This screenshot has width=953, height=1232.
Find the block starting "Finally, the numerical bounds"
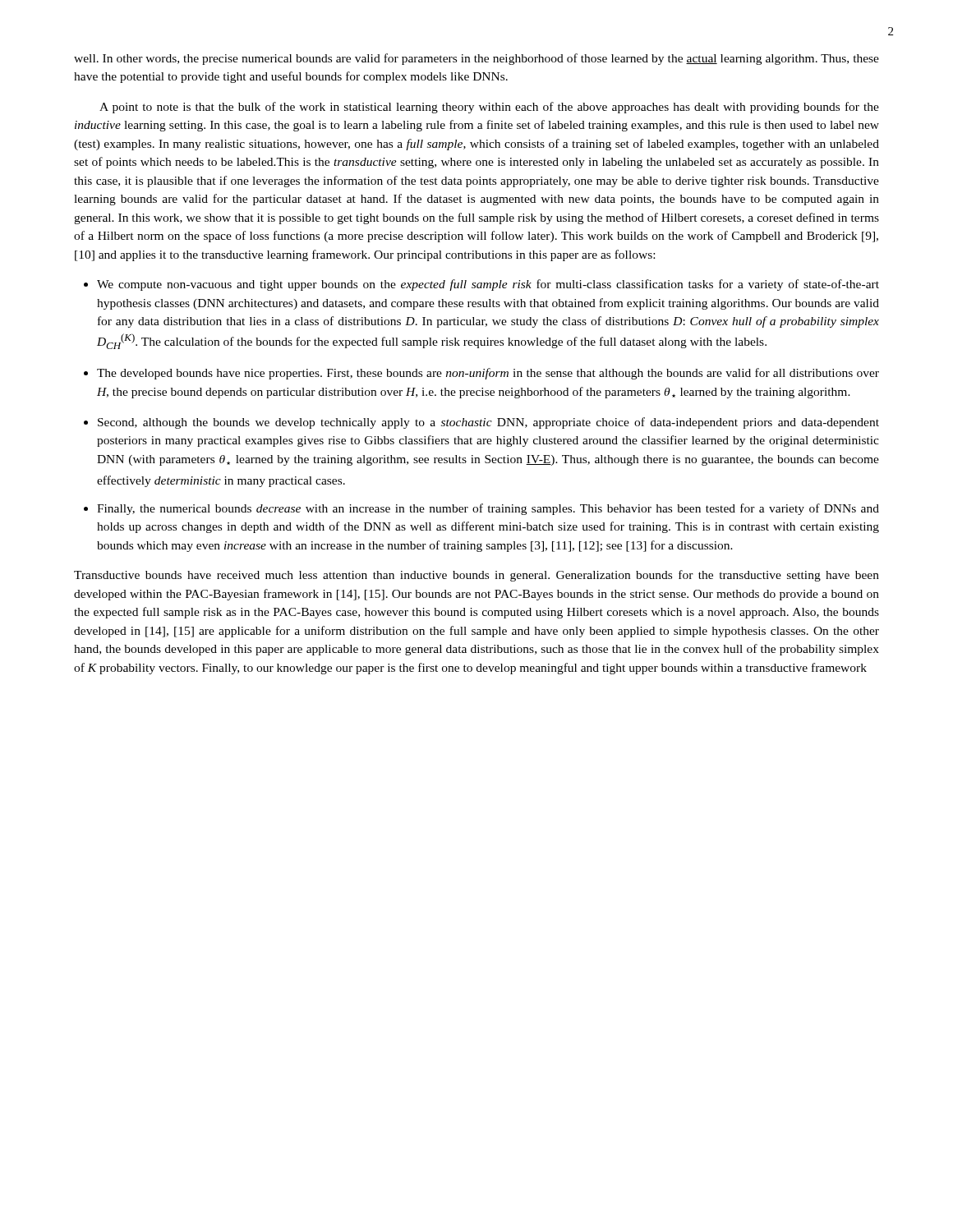[488, 527]
